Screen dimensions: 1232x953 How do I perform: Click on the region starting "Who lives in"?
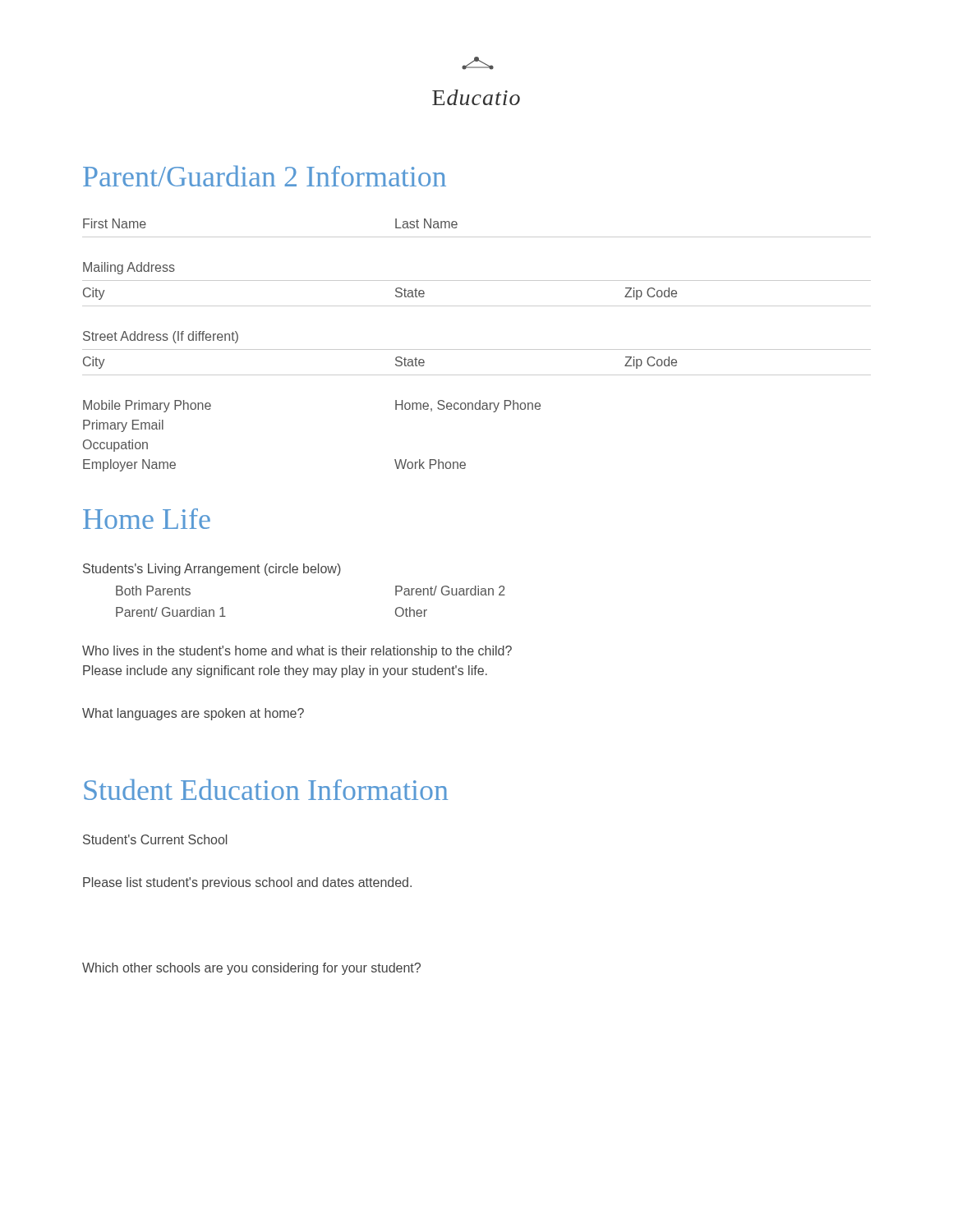click(x=297, y=661)
